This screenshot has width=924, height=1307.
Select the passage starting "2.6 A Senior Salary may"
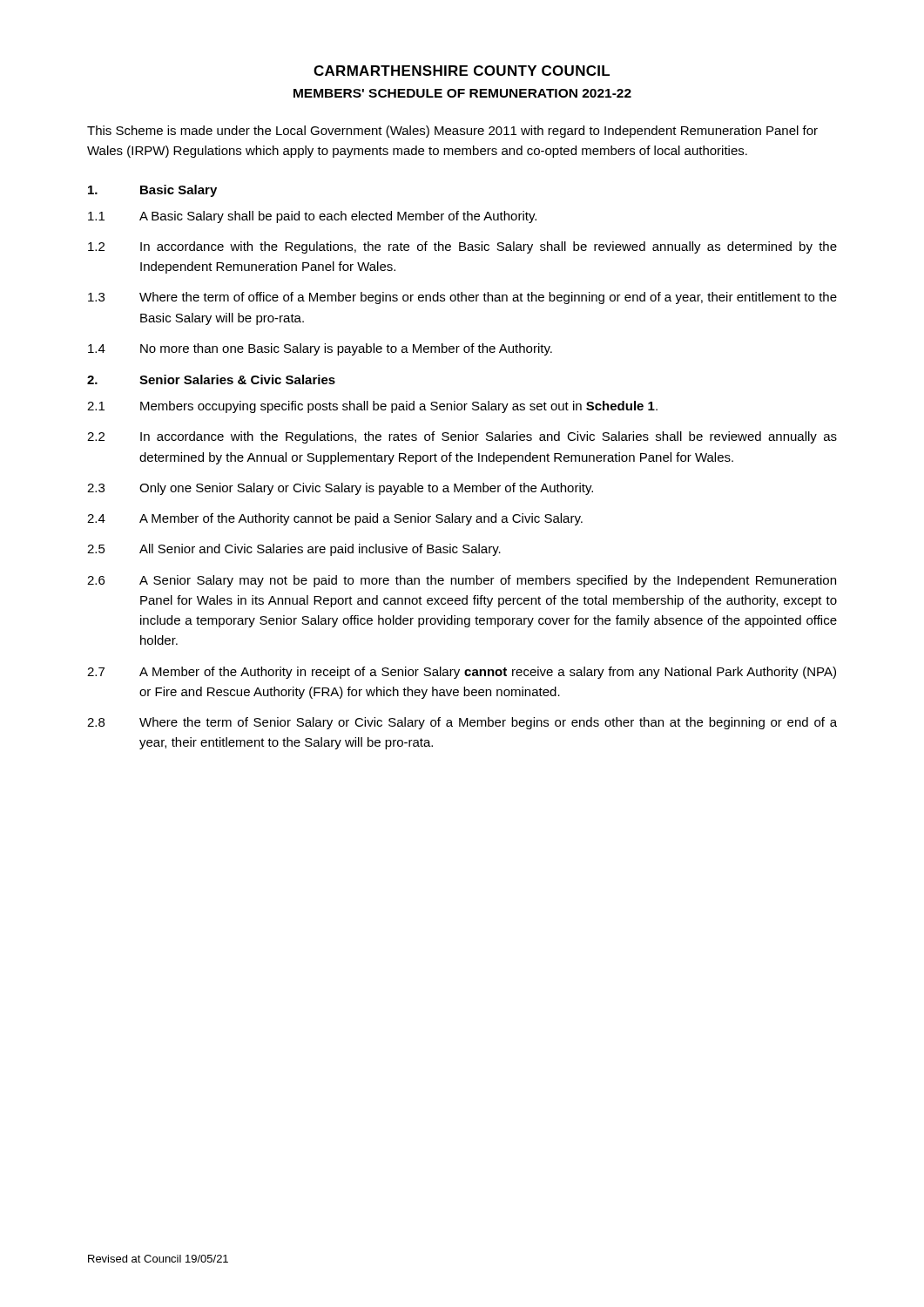point(462,610)
